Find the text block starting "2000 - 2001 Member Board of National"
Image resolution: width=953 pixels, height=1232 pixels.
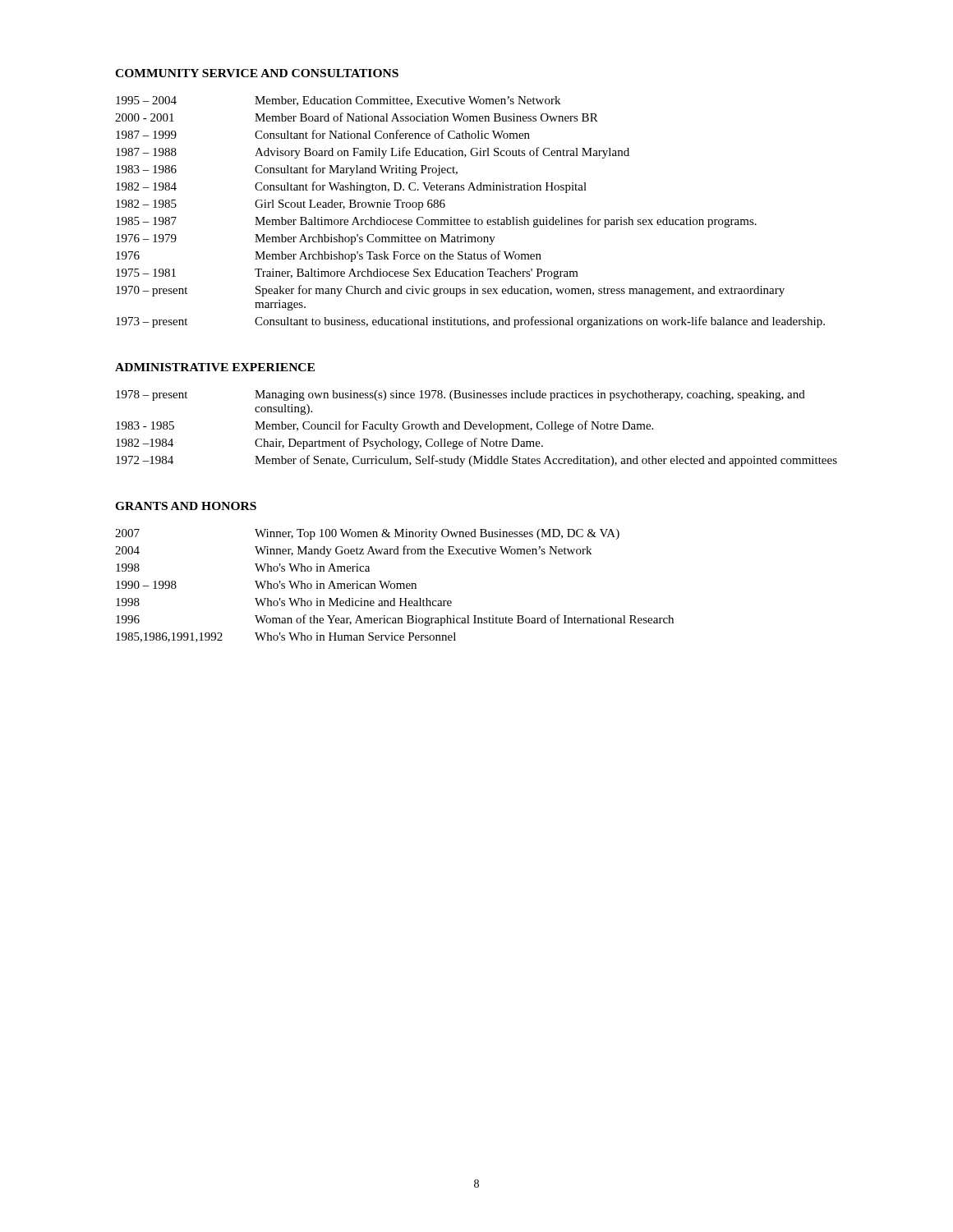coord(476,118)
